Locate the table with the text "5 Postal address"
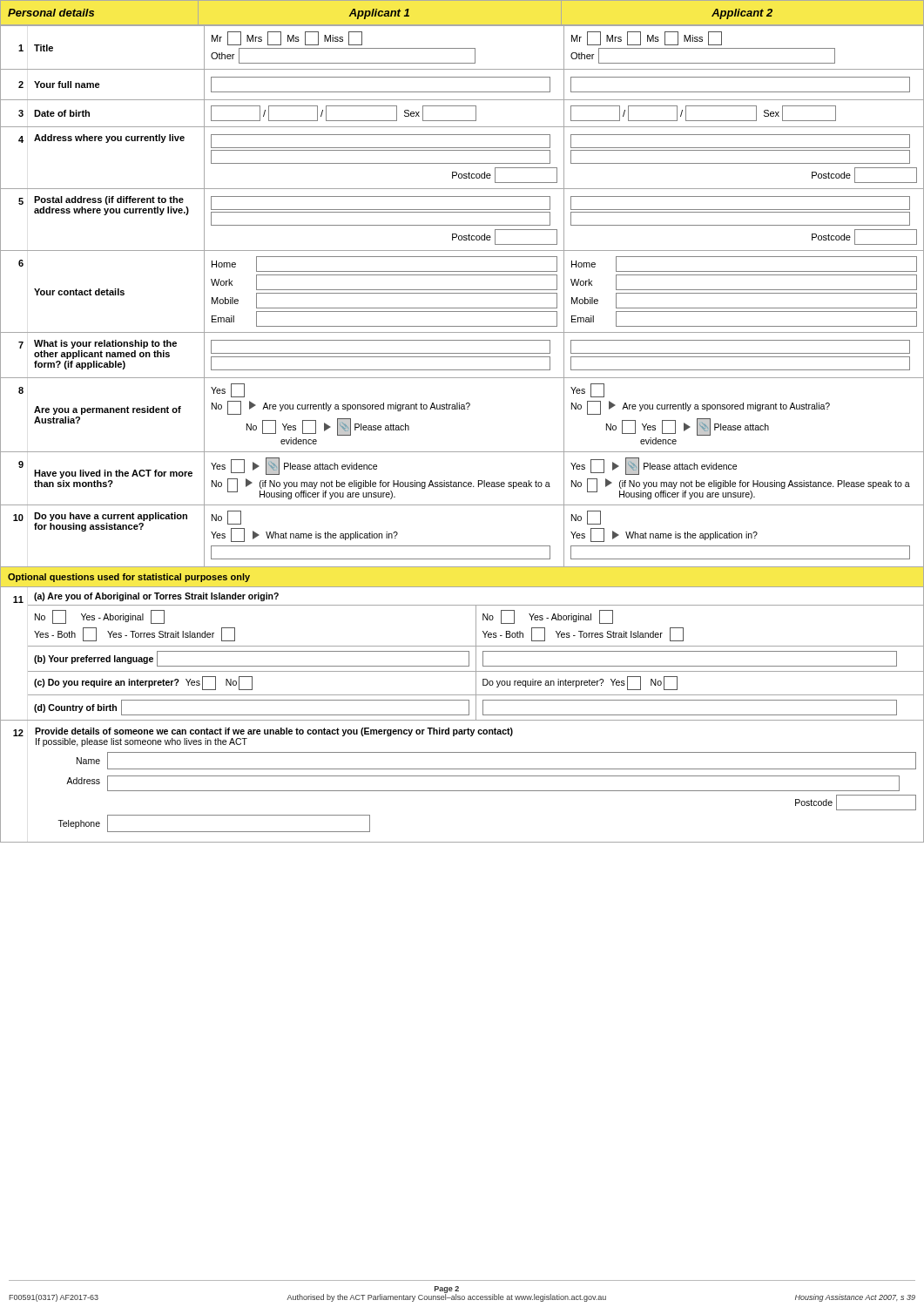Viewport: 924px width, 1307px height. pos(462,220)
